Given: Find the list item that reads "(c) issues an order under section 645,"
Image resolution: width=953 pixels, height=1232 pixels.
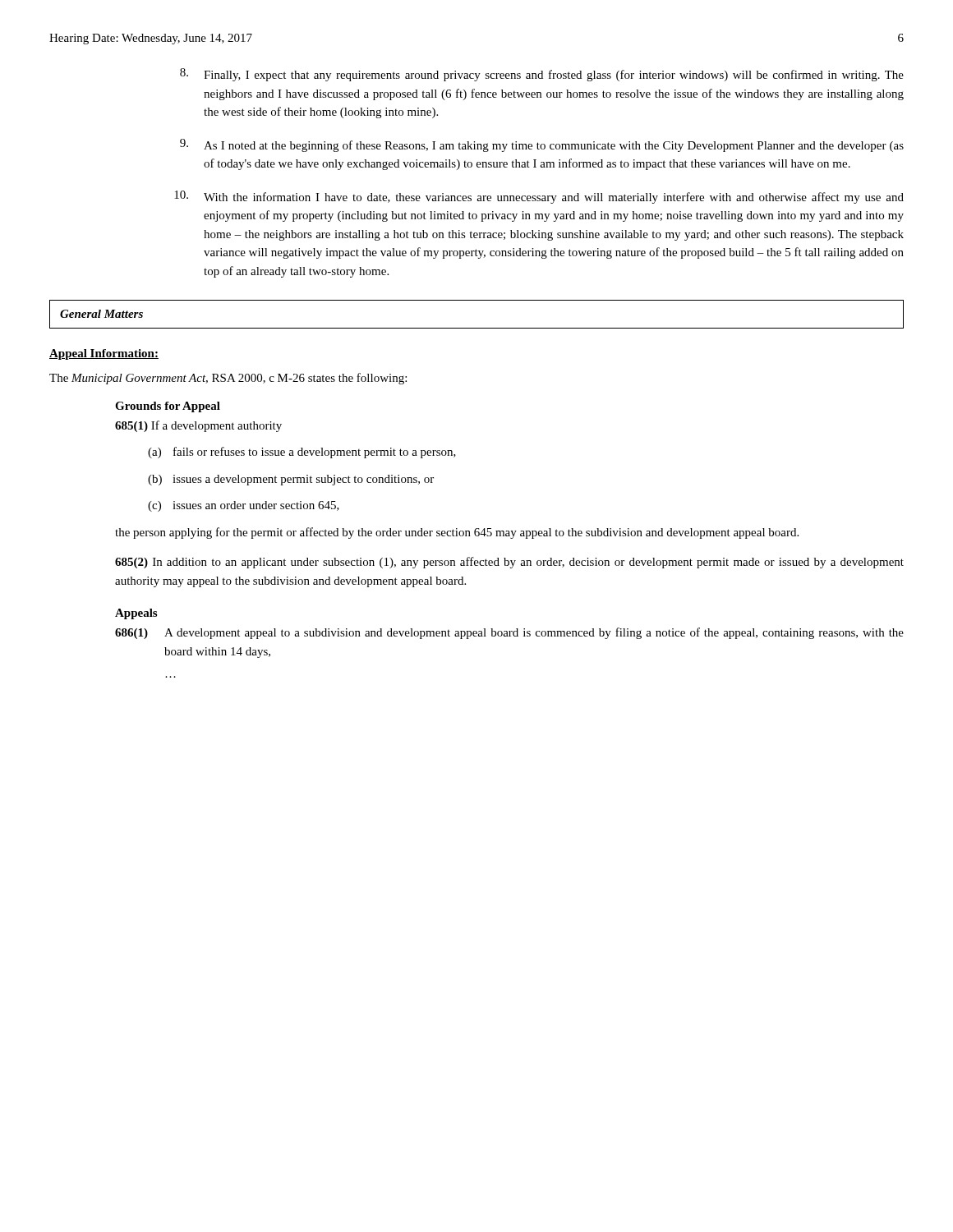Looking at the screenshot, I should click(244, 506).
